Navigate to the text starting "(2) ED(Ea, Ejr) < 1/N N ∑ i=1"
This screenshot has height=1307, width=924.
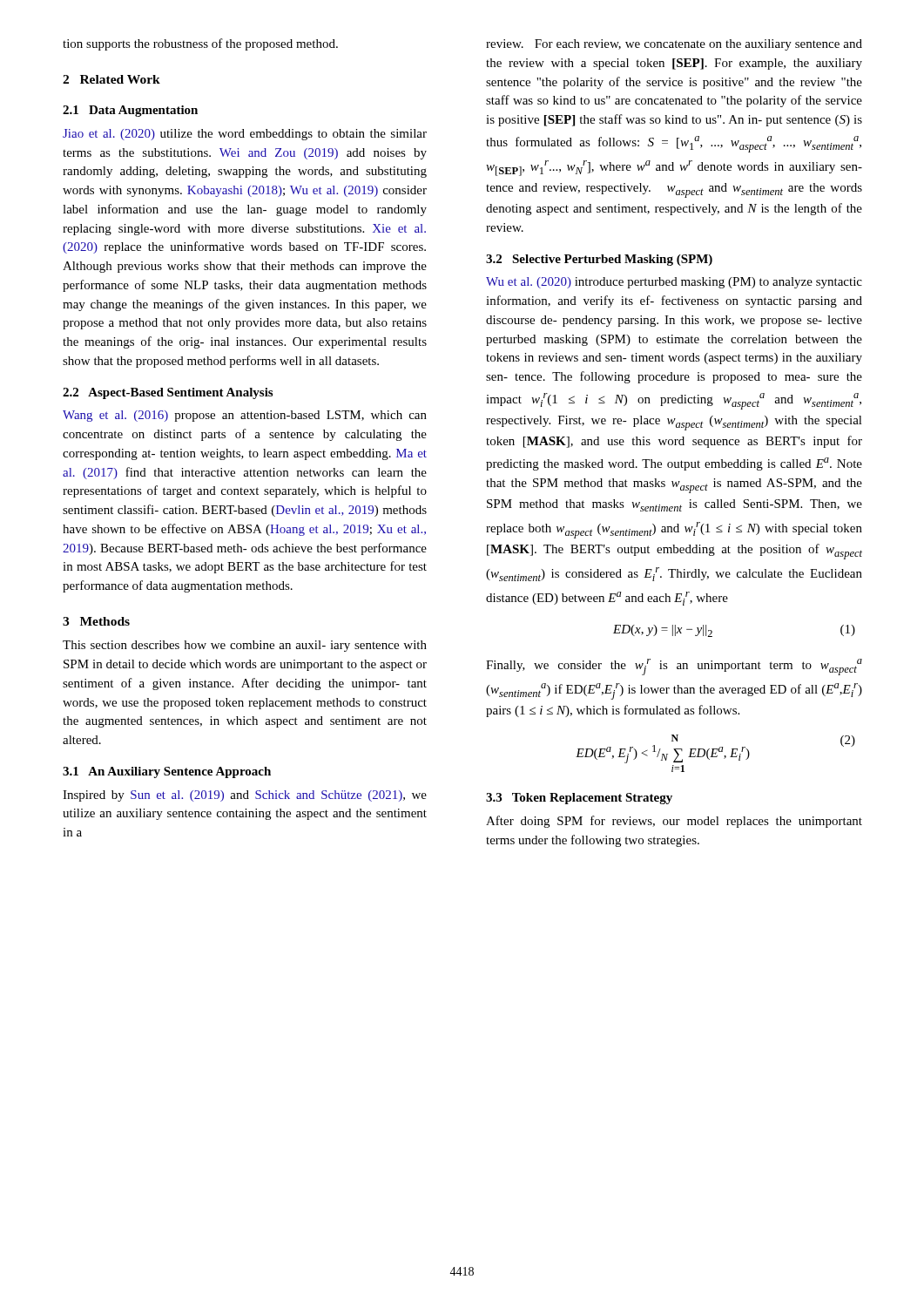pos(674,754)
